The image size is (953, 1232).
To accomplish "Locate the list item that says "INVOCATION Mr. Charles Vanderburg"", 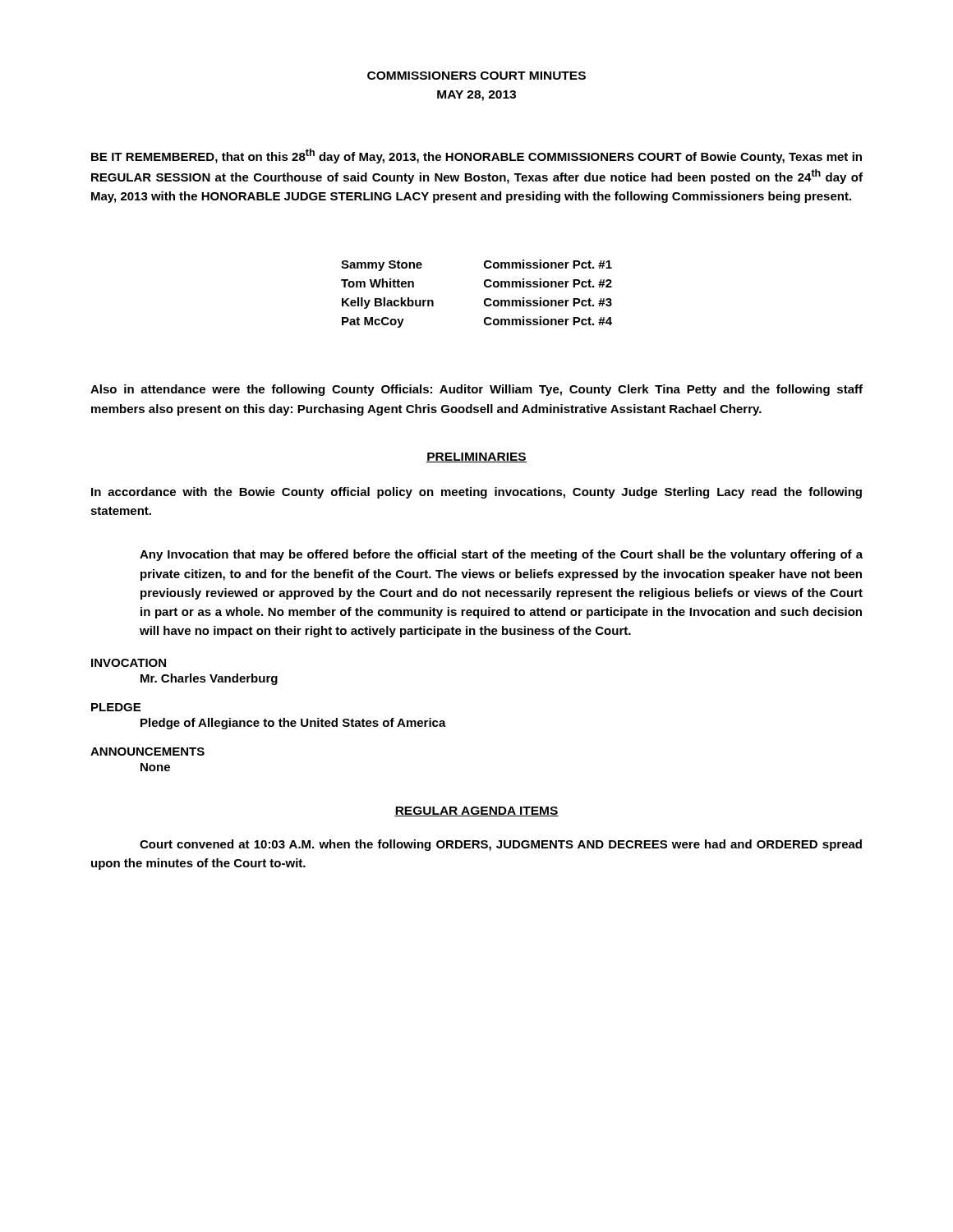I will click(129, 663).
